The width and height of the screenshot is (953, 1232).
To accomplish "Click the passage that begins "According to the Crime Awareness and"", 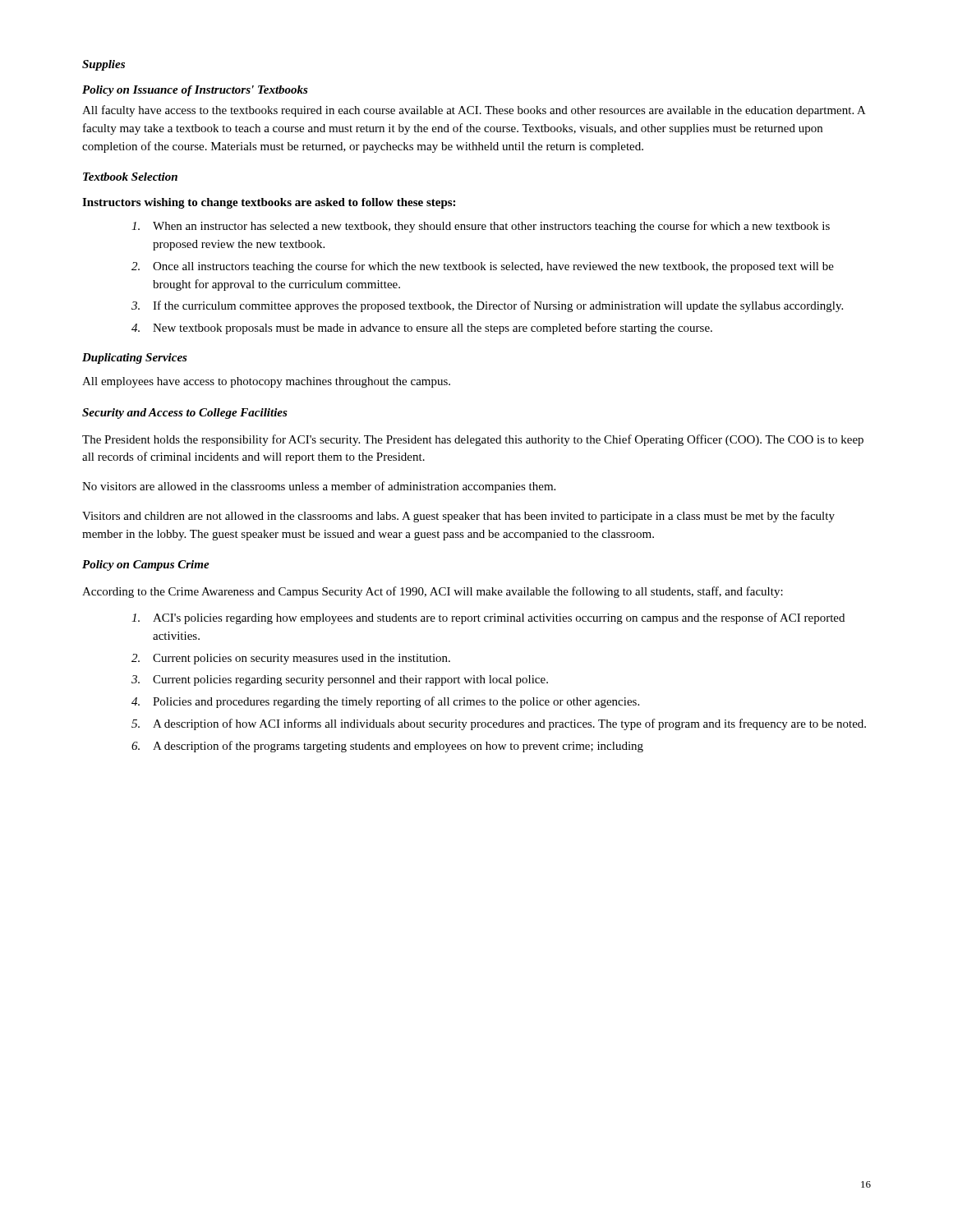I will pyautogui.click(x=433, y=592).
